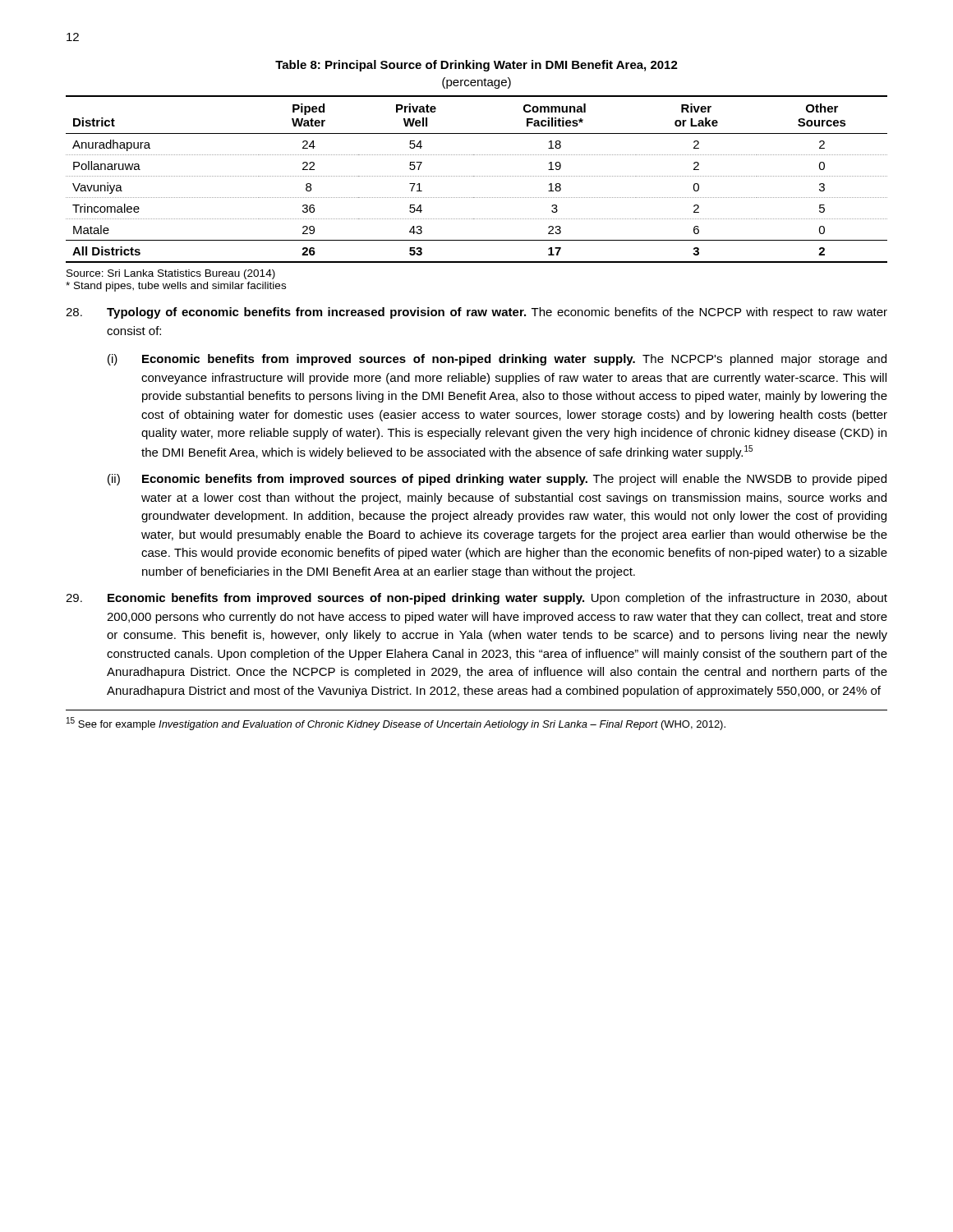Click on the element starting "15 See for example"

coord(476,724)
